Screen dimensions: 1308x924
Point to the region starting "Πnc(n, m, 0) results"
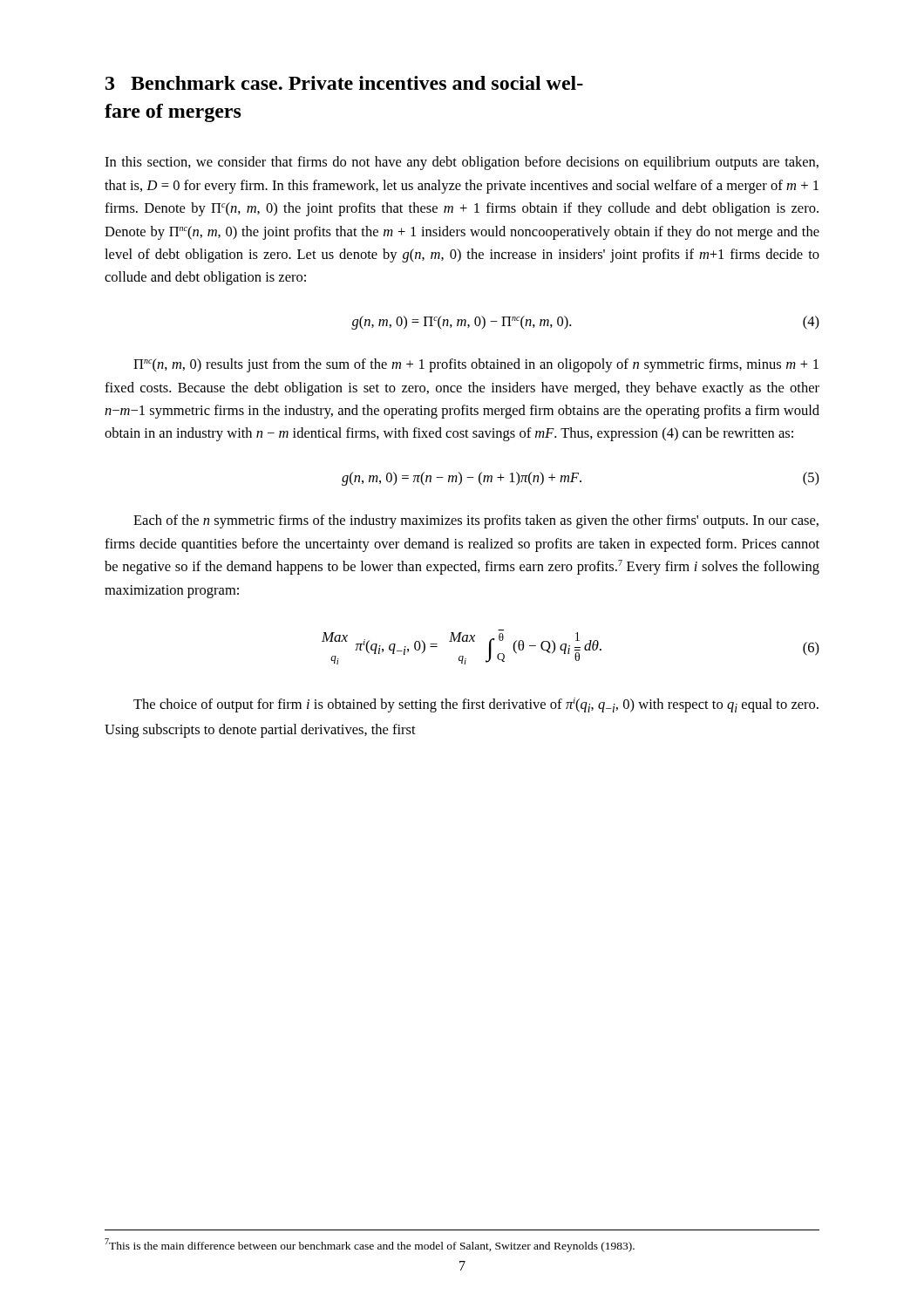(462, 399)
